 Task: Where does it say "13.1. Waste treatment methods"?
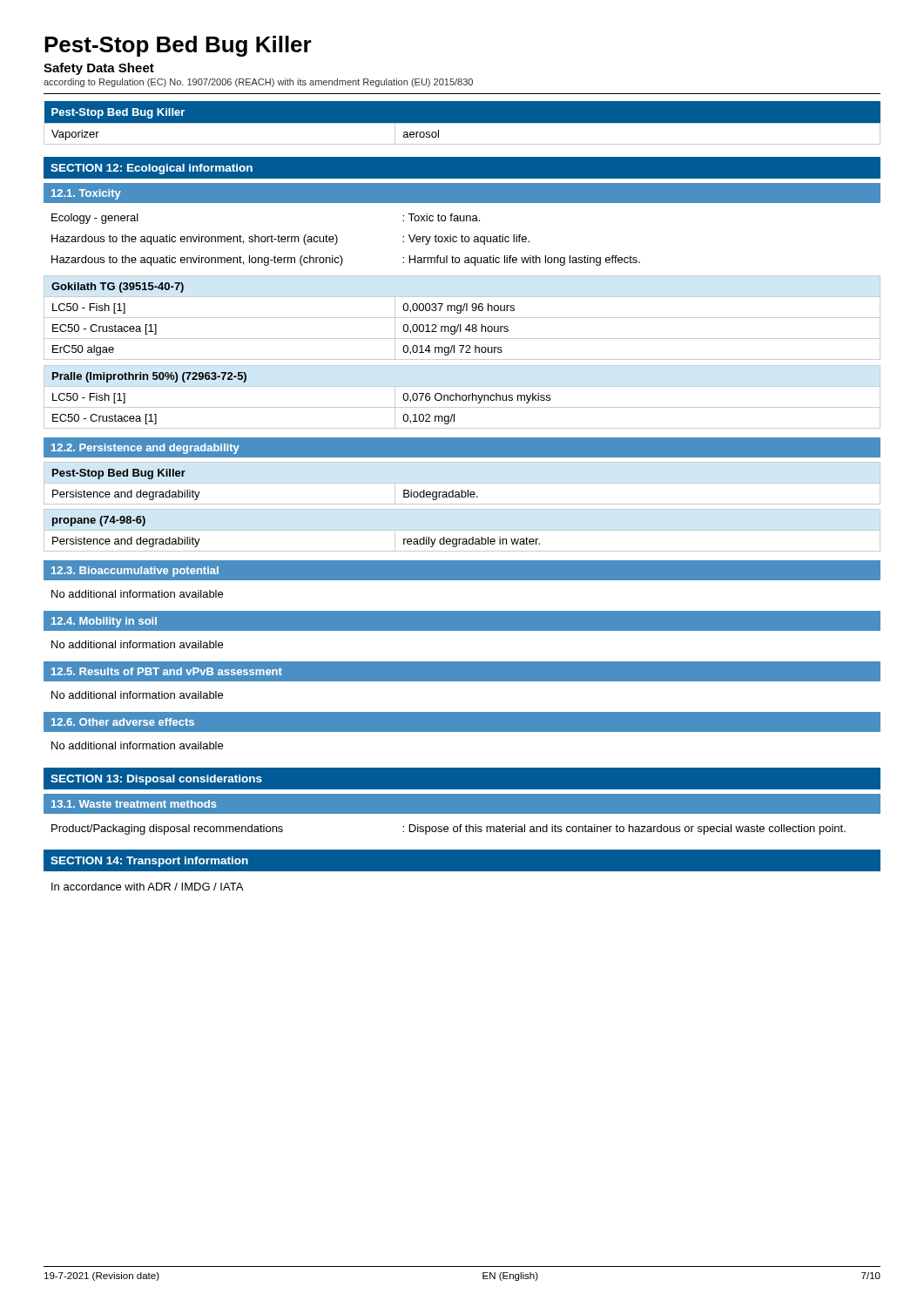134,804
